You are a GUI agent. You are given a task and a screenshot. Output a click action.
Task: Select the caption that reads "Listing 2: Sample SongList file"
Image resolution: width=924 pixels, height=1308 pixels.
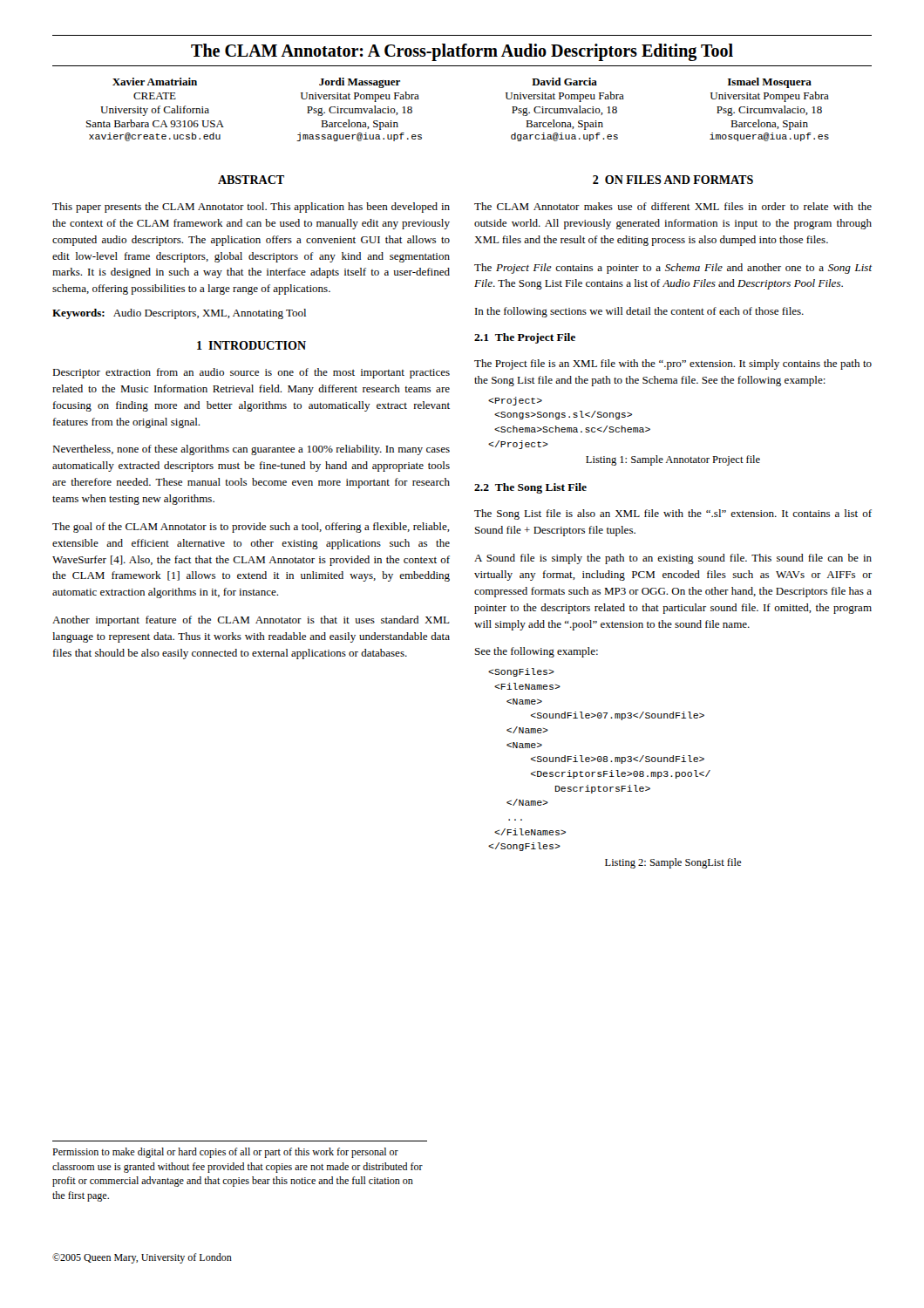point(673,863)
